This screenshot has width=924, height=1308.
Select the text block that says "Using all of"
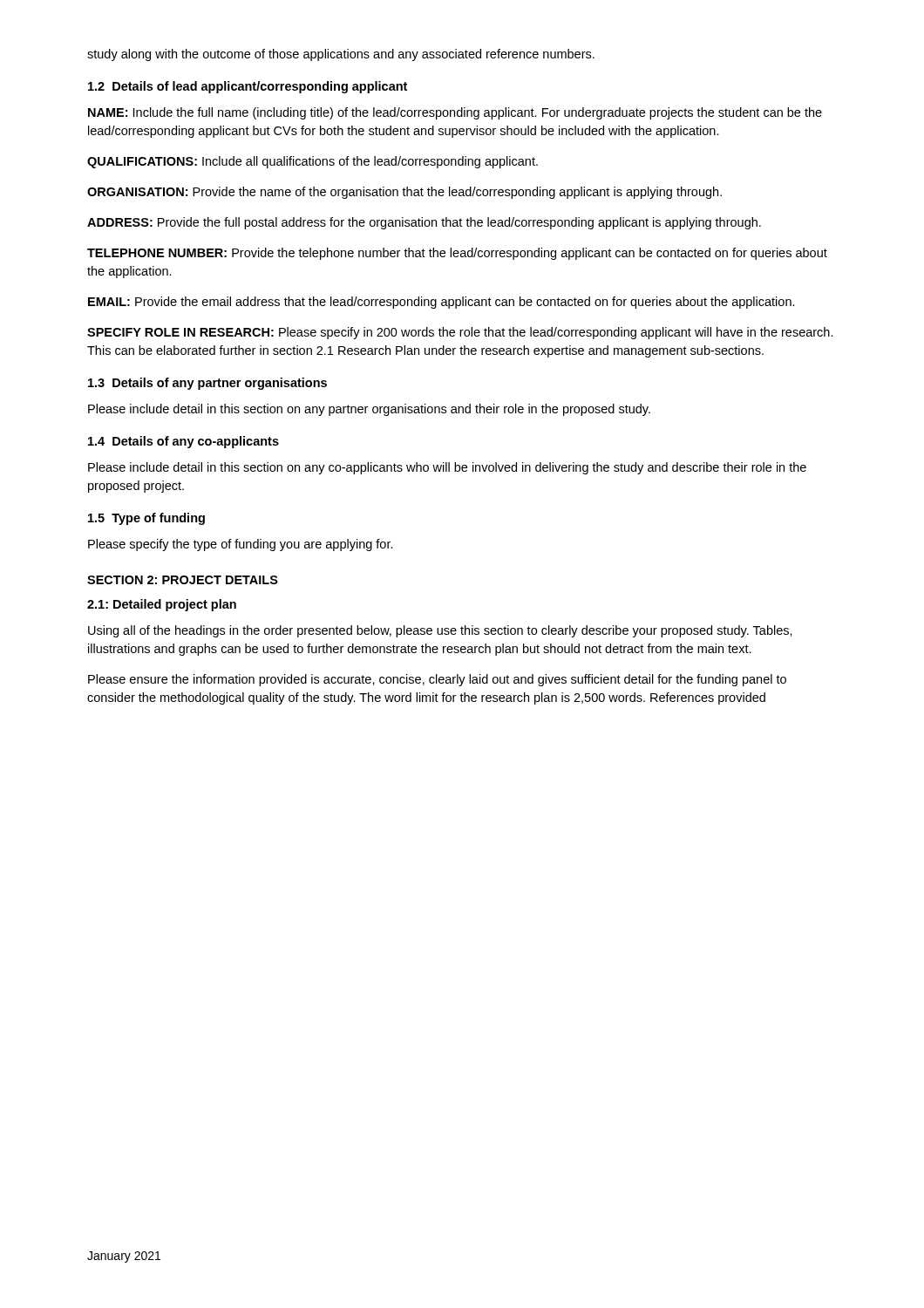pos(440,640)
